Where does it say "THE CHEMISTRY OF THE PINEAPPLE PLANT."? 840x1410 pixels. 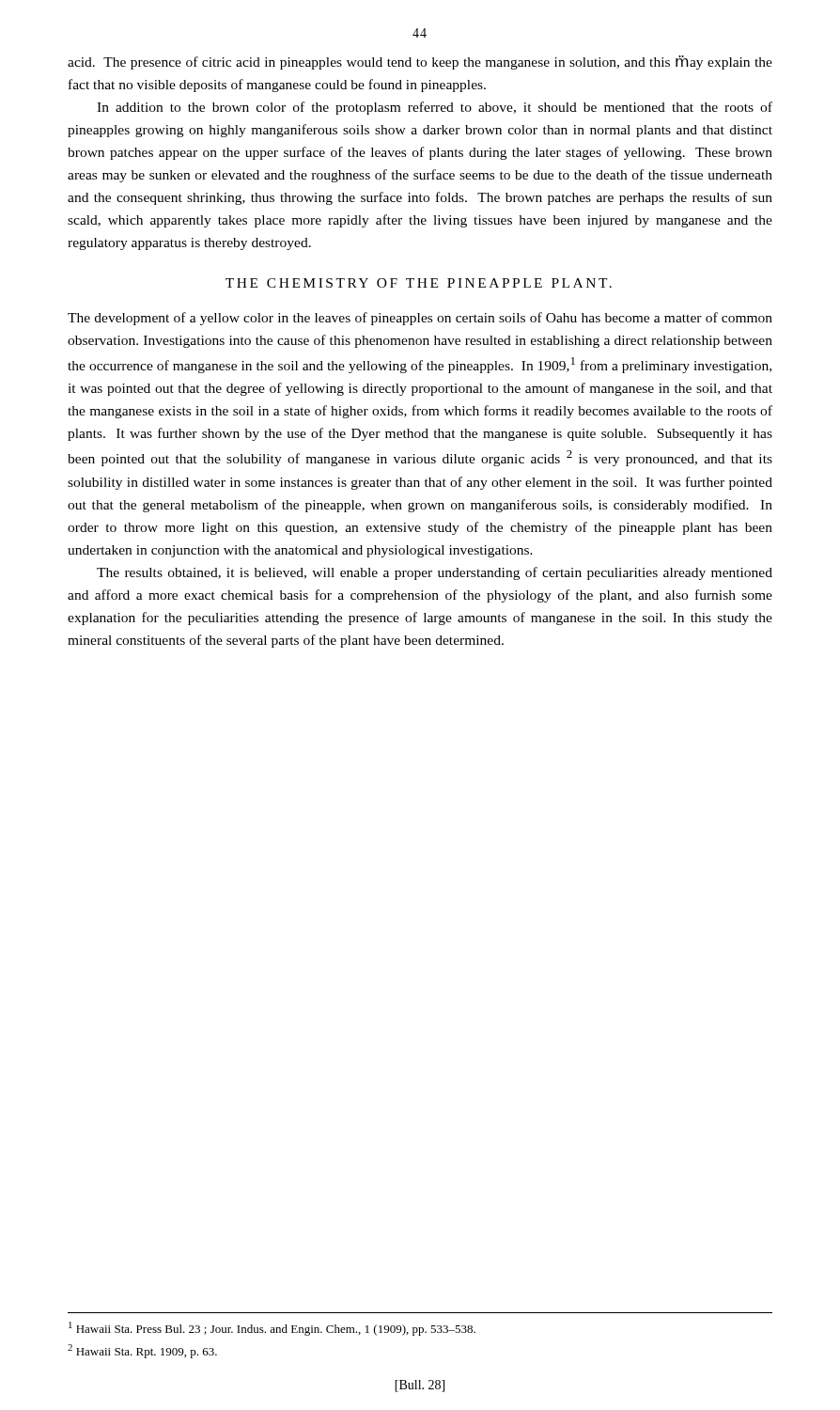420,283
